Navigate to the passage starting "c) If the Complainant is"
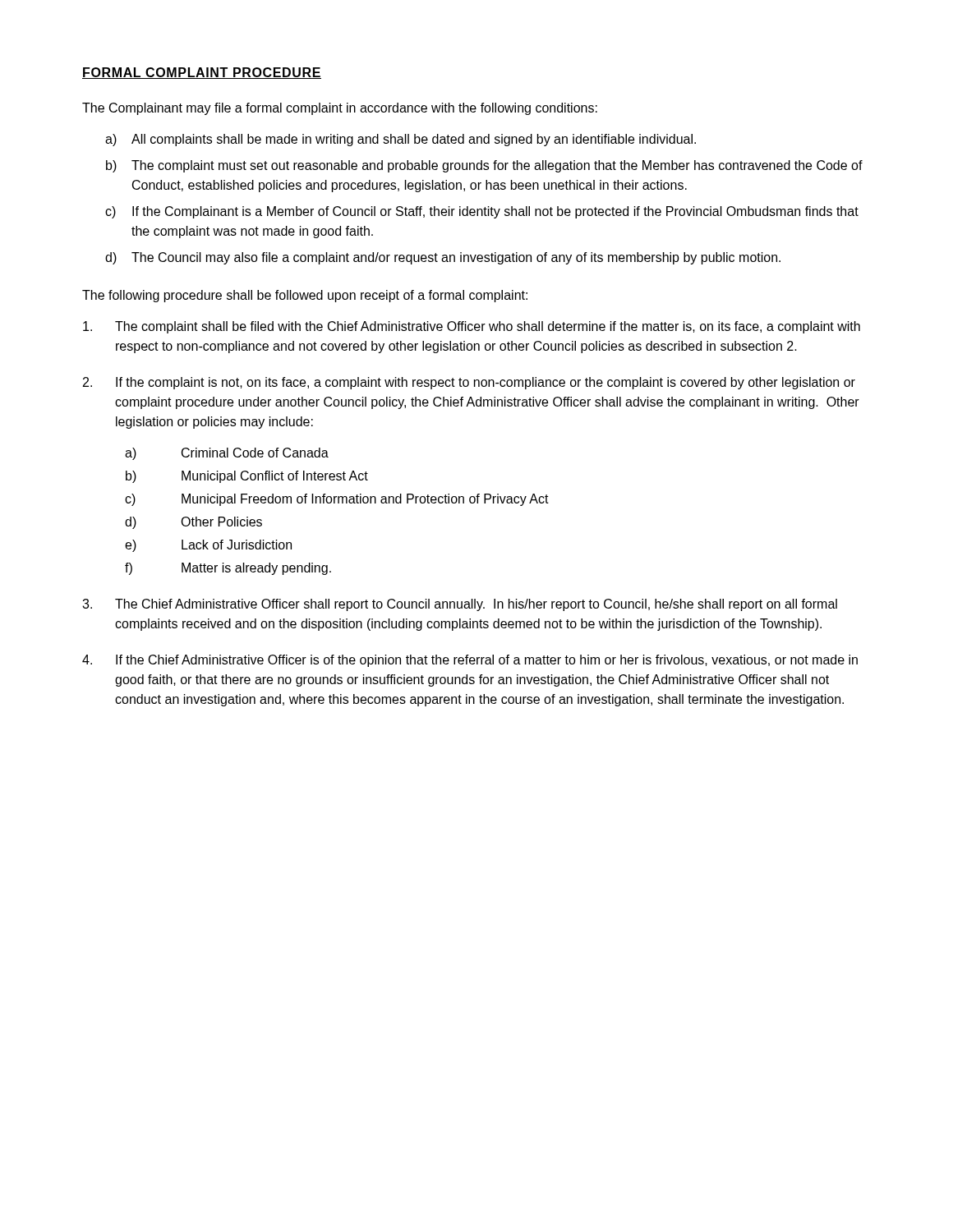This screenshot has width=953, height=1232. [495, 220]
